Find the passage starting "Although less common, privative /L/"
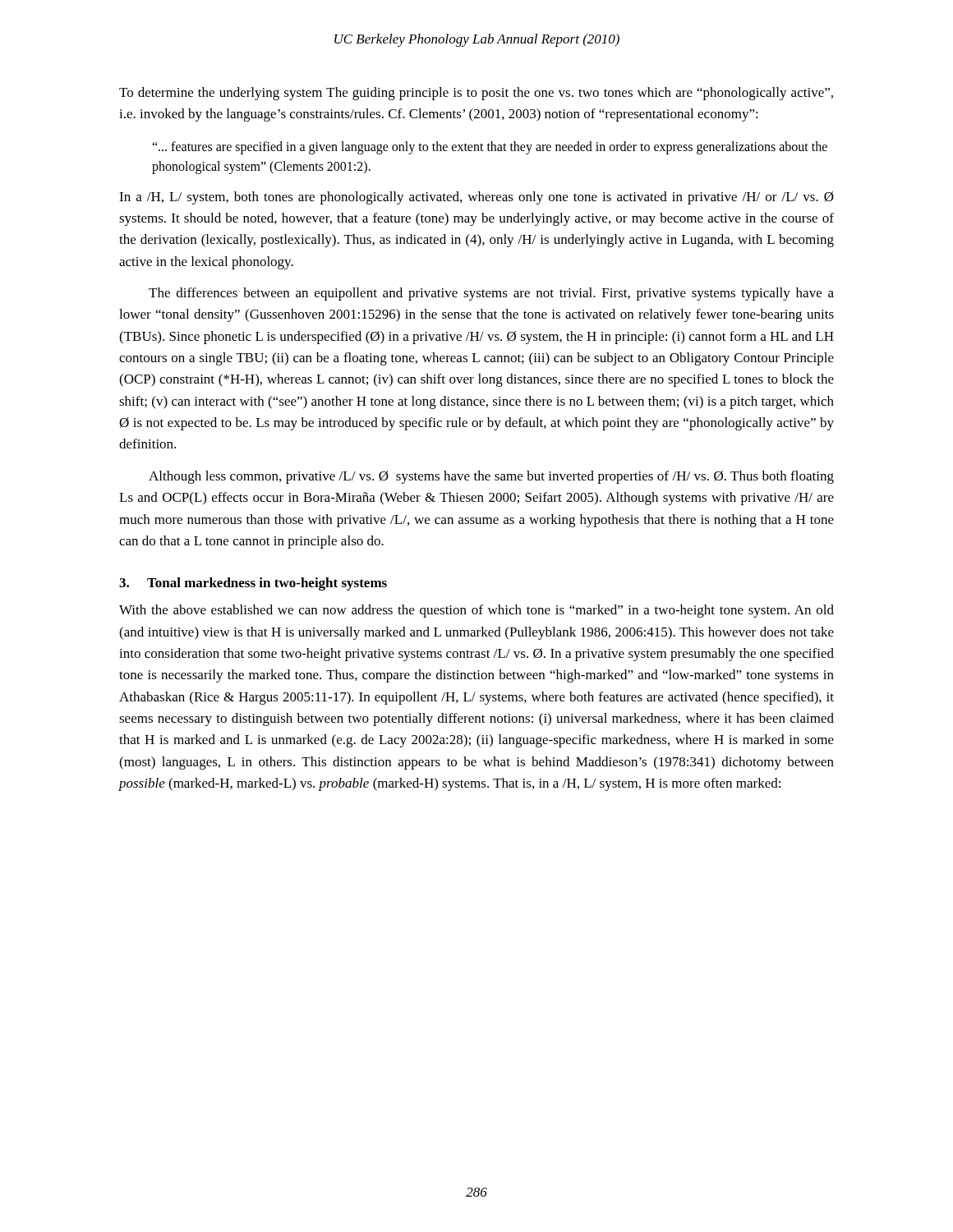Image resolution: width=953 pixels, height=1232 pixels. click(x=476, y=508)
